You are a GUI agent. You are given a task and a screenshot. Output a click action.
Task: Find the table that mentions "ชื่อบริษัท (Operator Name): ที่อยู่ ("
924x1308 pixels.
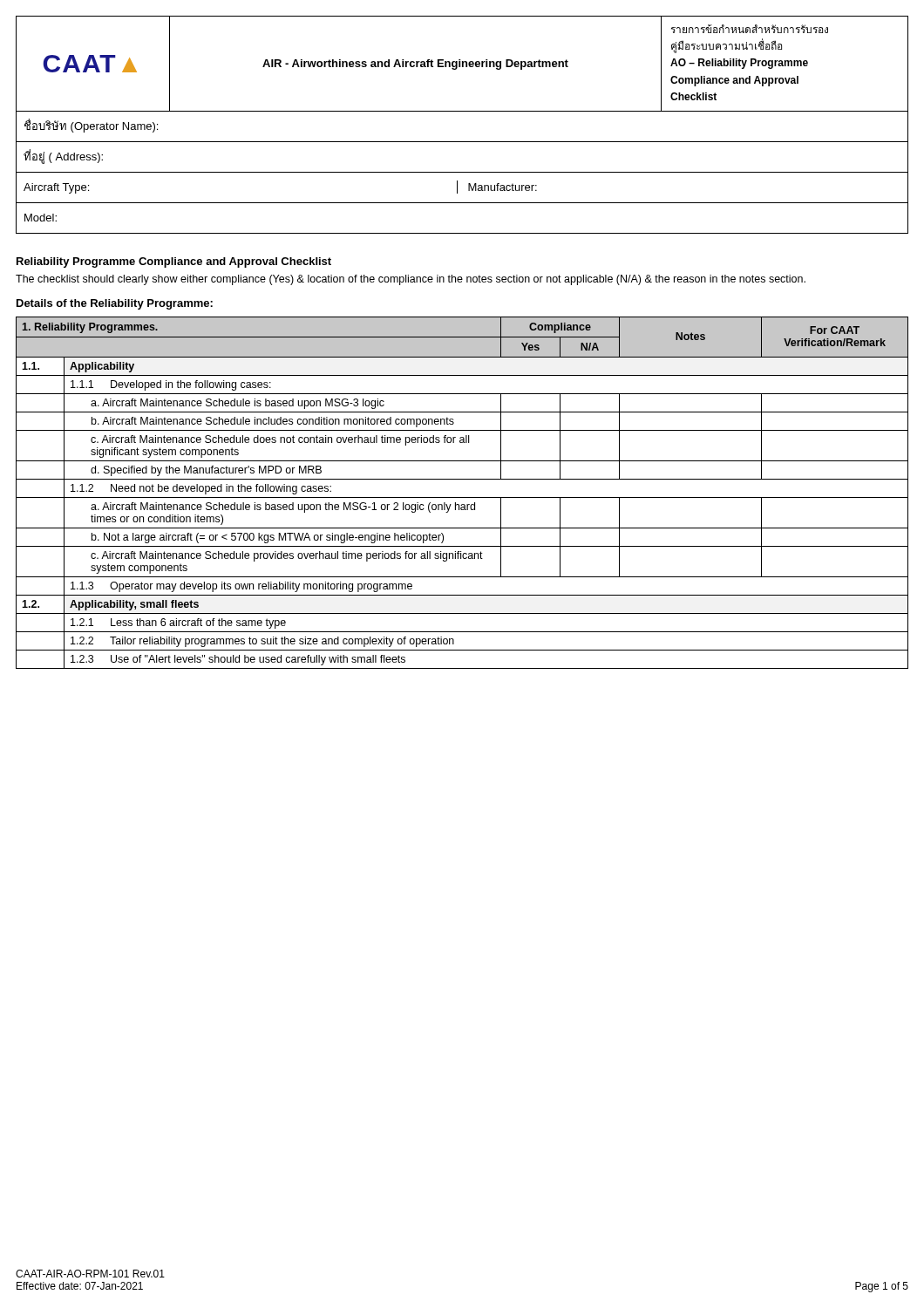click(x=462, y=173)
